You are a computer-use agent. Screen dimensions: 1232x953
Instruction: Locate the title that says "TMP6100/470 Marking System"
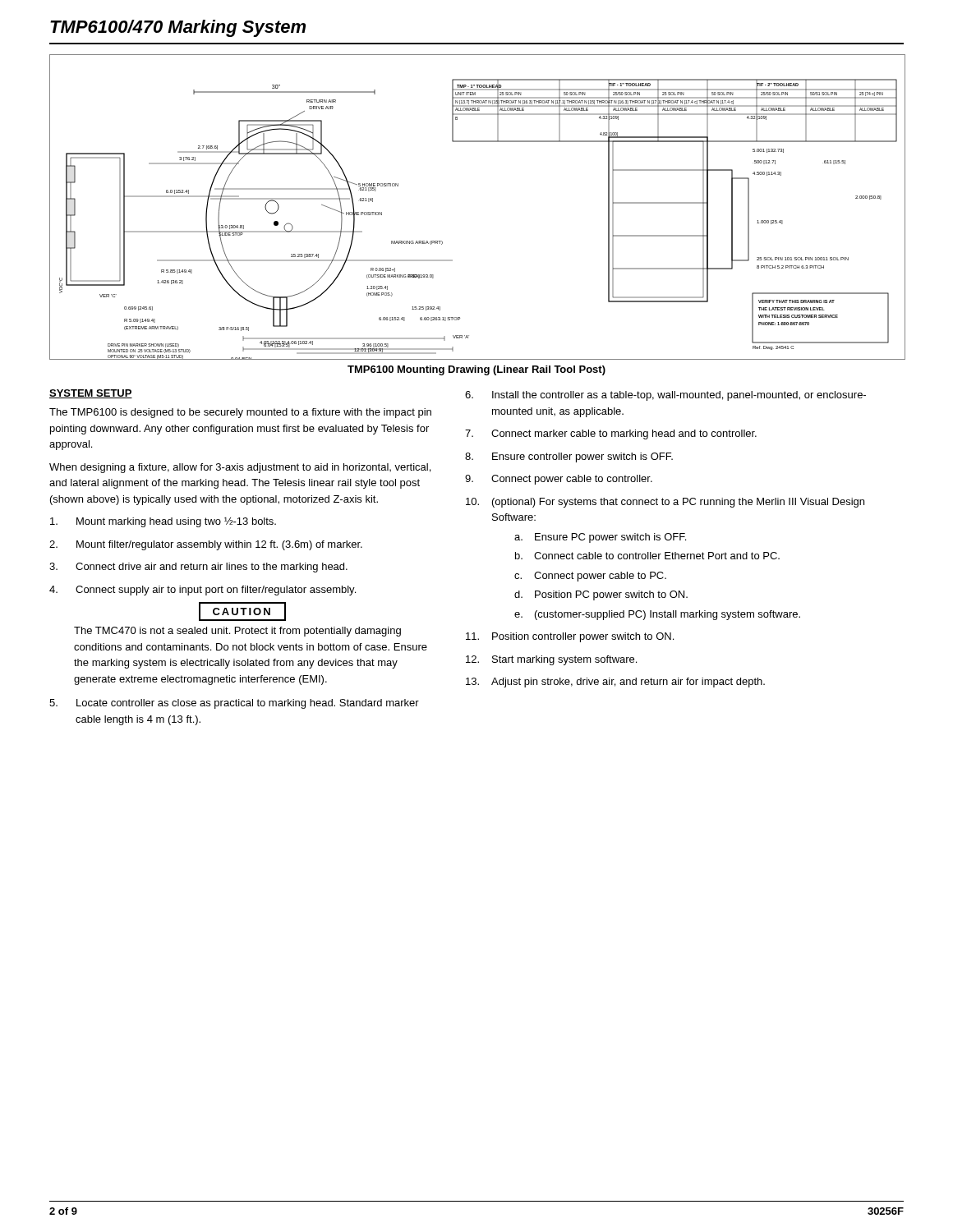(x=178, y=27)
